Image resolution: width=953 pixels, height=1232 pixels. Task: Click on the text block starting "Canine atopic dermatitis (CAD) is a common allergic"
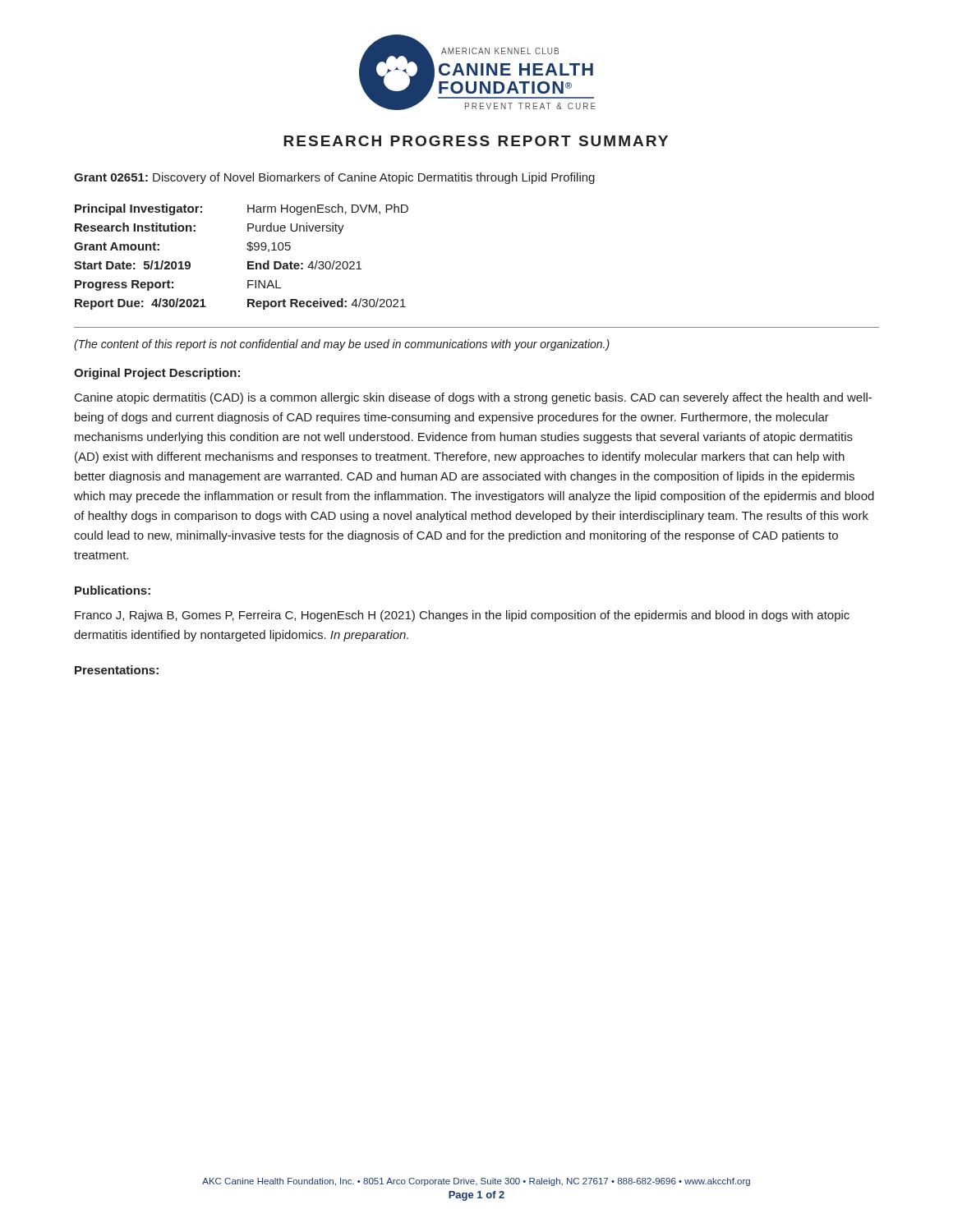click(474, 476)
